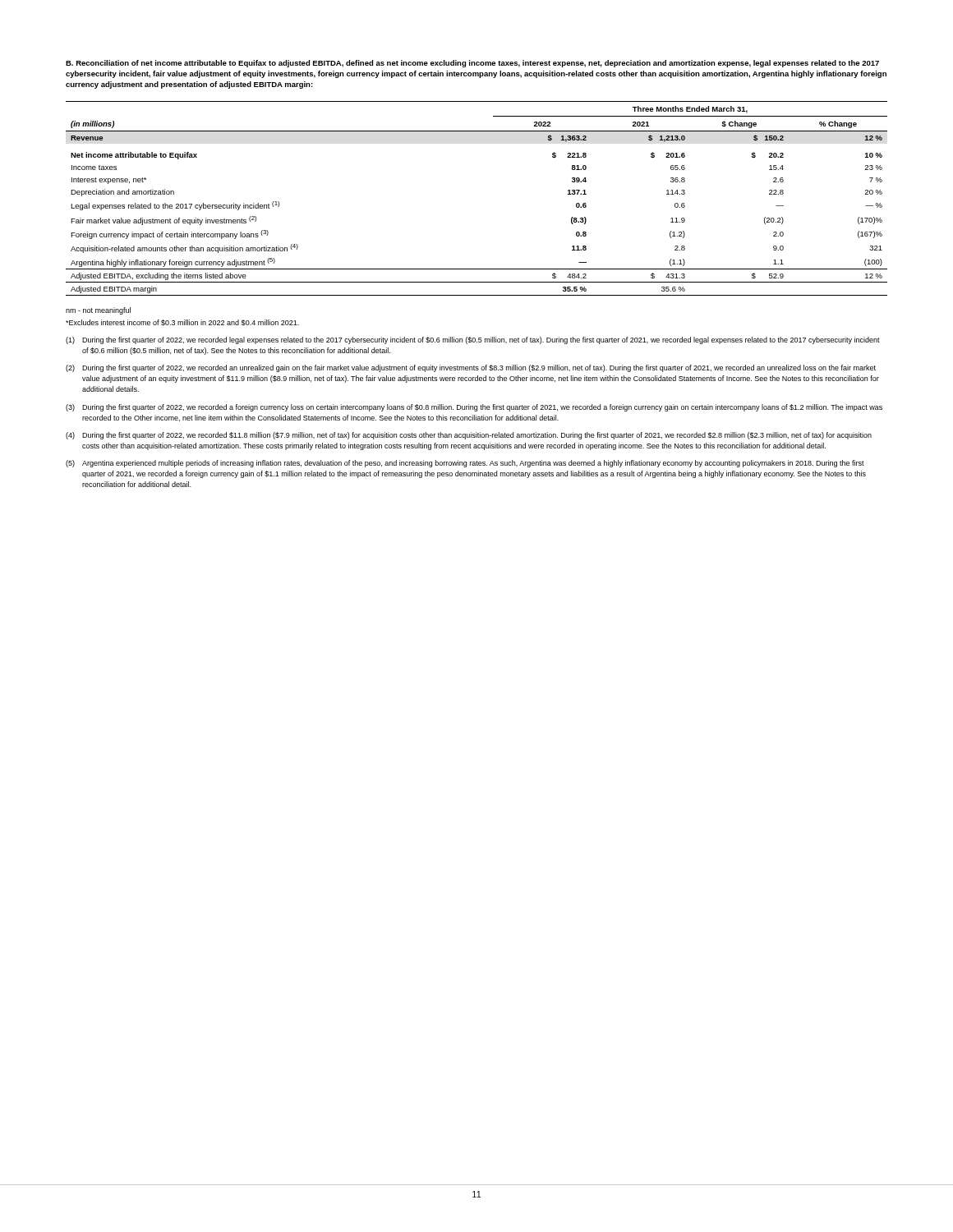Locate the text starting "nm - not meaningful"
953x1232 pixels.
(x=98, y=311)
